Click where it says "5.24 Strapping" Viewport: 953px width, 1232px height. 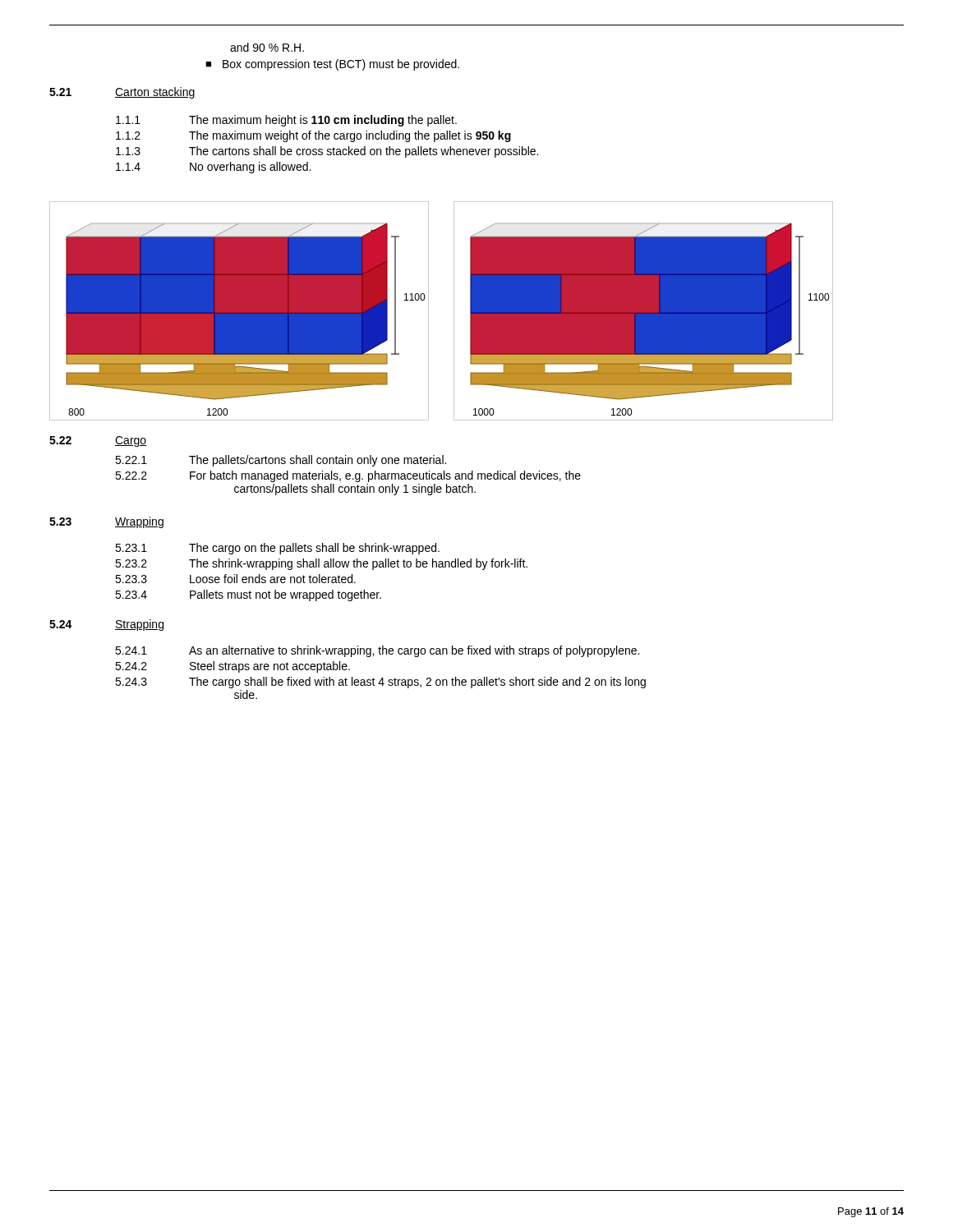point(107,624)
